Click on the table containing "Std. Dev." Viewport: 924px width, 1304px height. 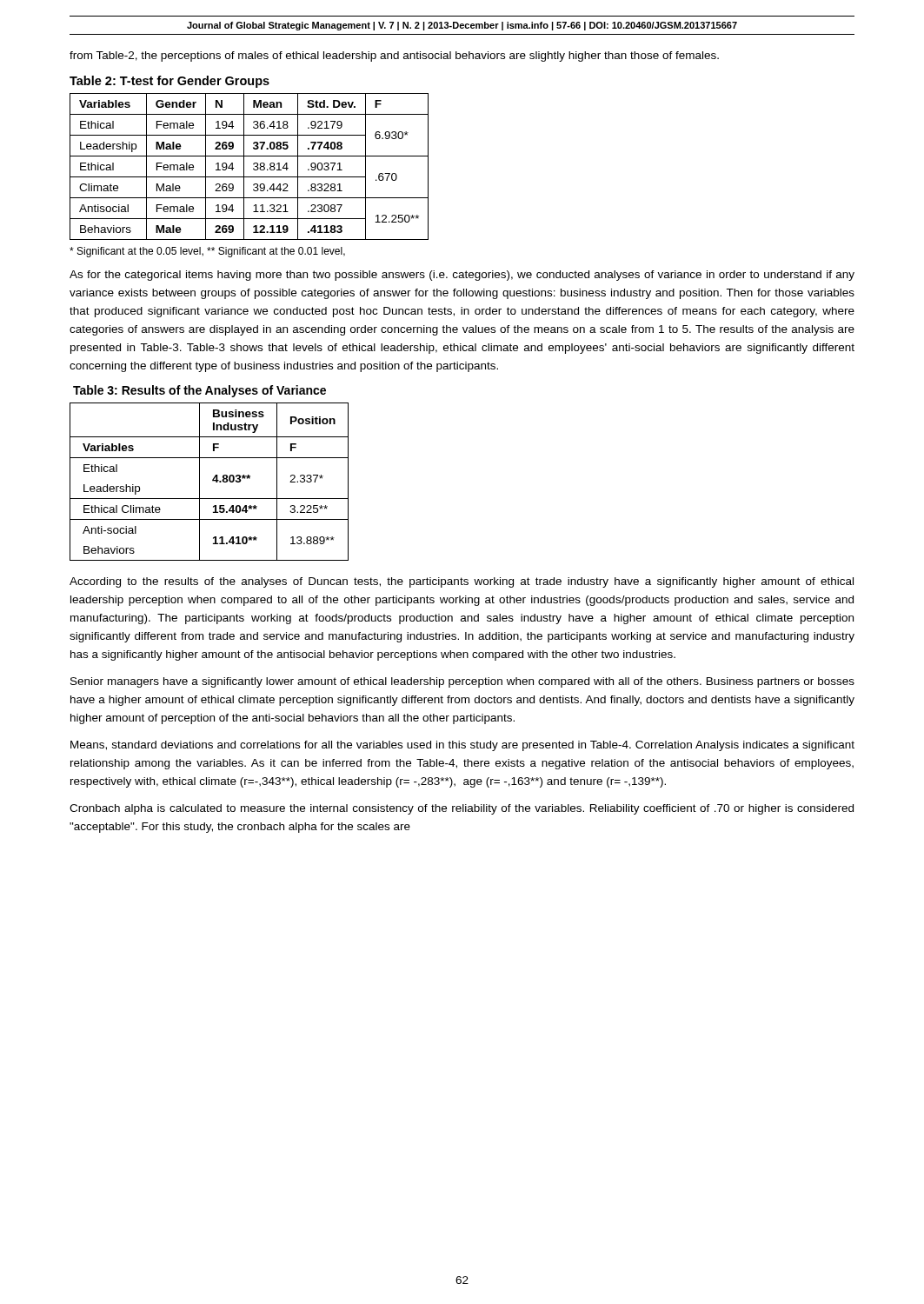(462, 166)
